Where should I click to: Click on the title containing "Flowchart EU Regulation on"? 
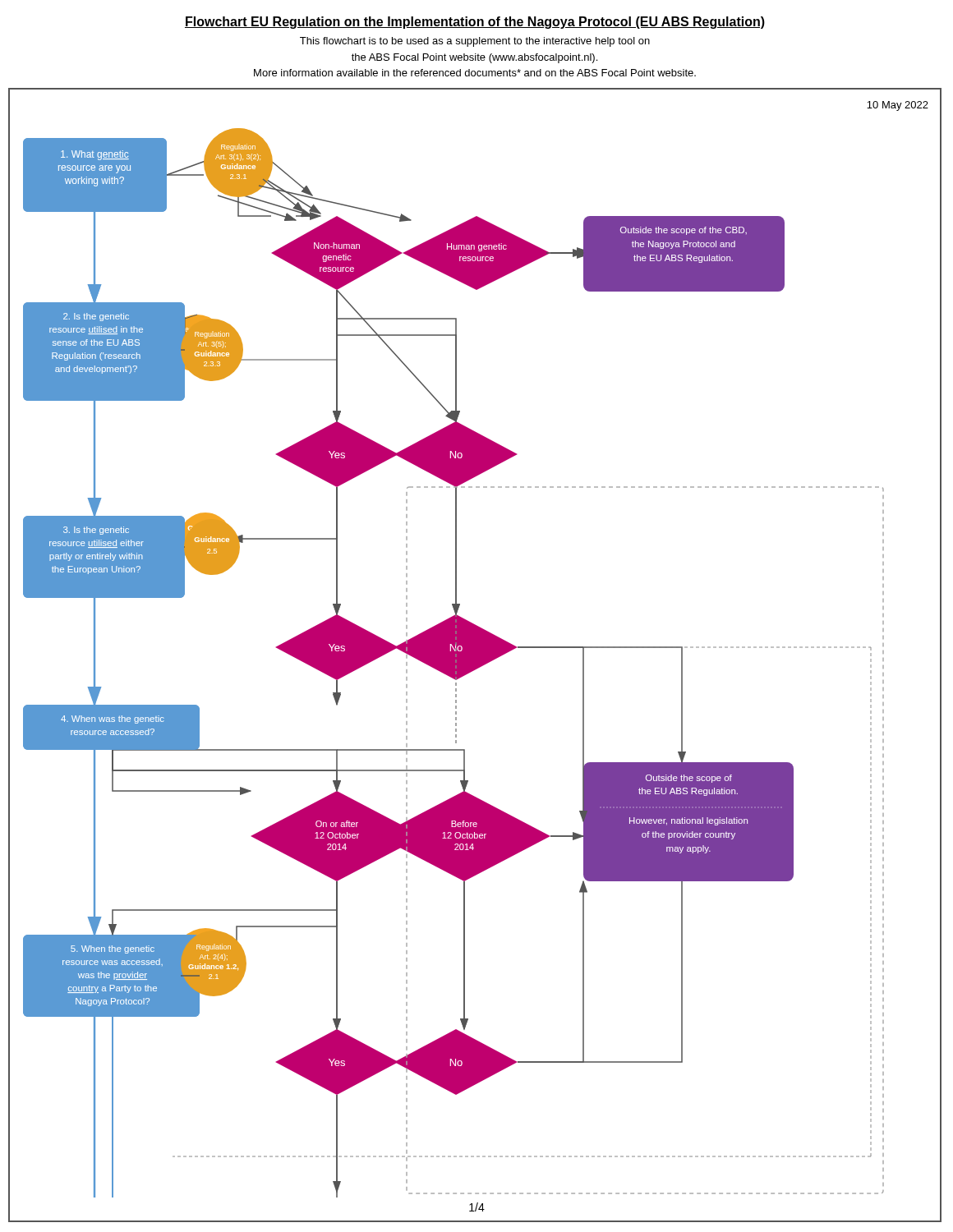(x=475, y=48)
